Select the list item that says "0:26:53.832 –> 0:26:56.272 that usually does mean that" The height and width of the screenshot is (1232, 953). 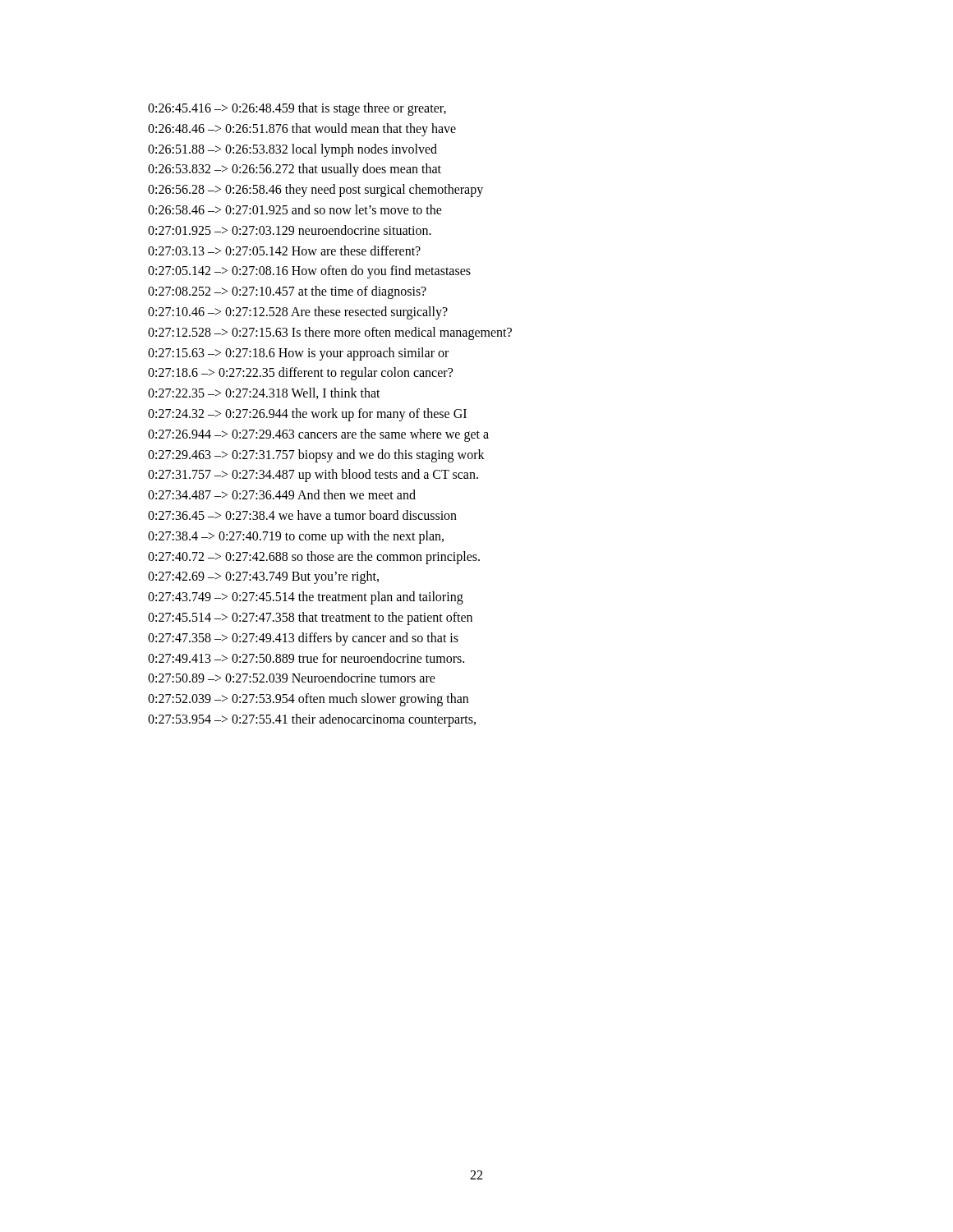tap(295, 170)
